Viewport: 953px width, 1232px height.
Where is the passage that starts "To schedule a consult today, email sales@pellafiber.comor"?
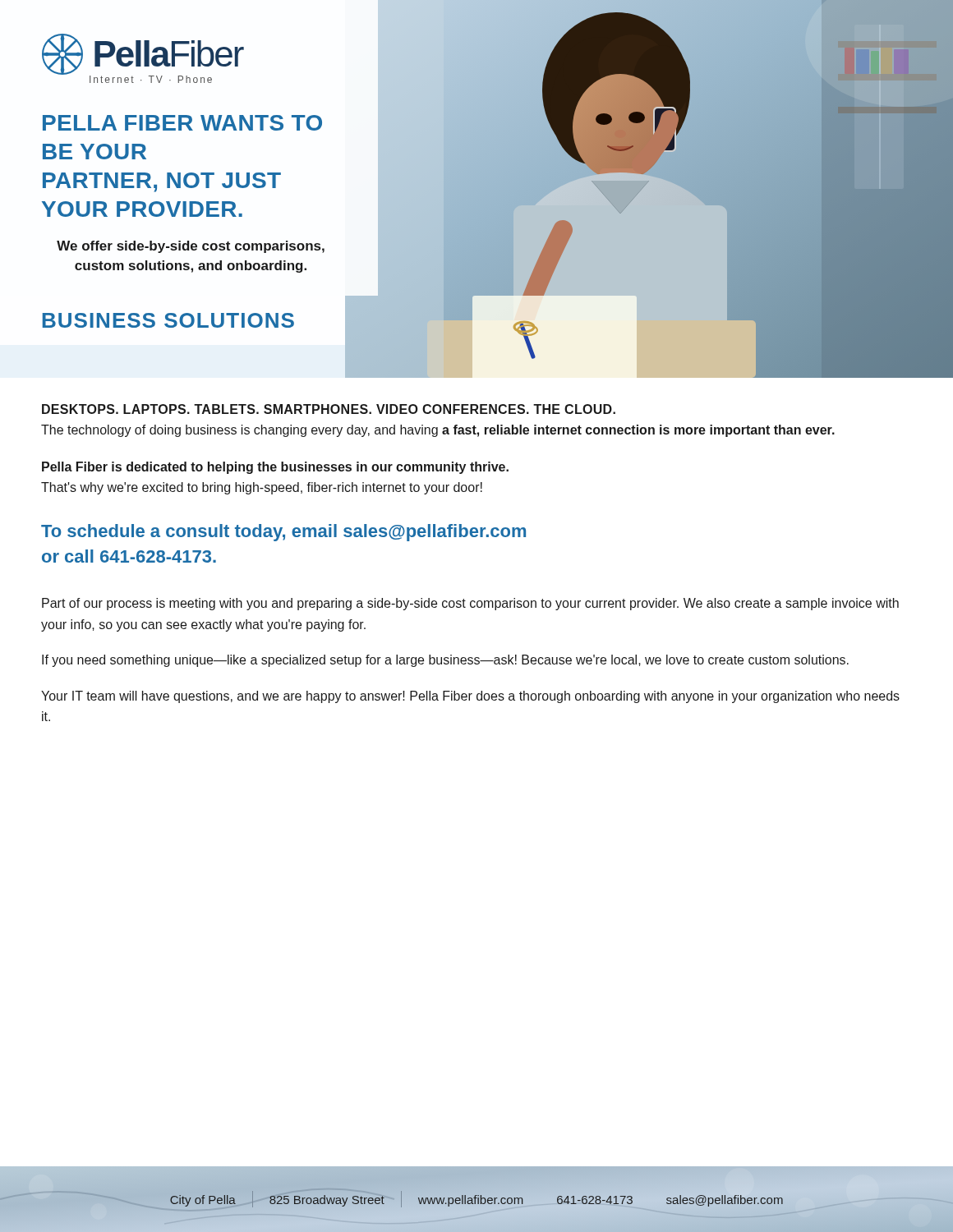pyautogui.click(x=476, y=545)
